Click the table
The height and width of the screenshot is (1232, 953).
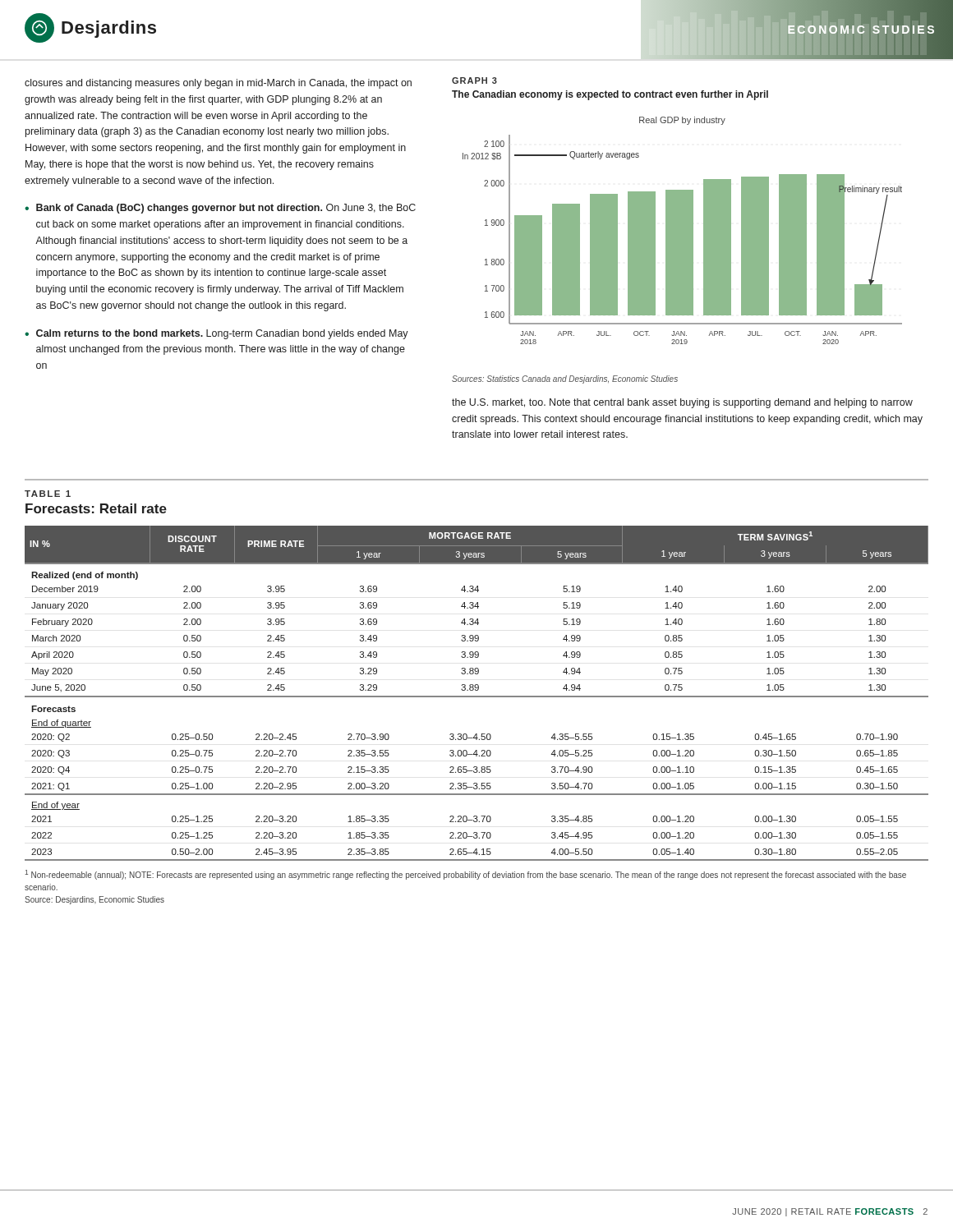point(476,693)
